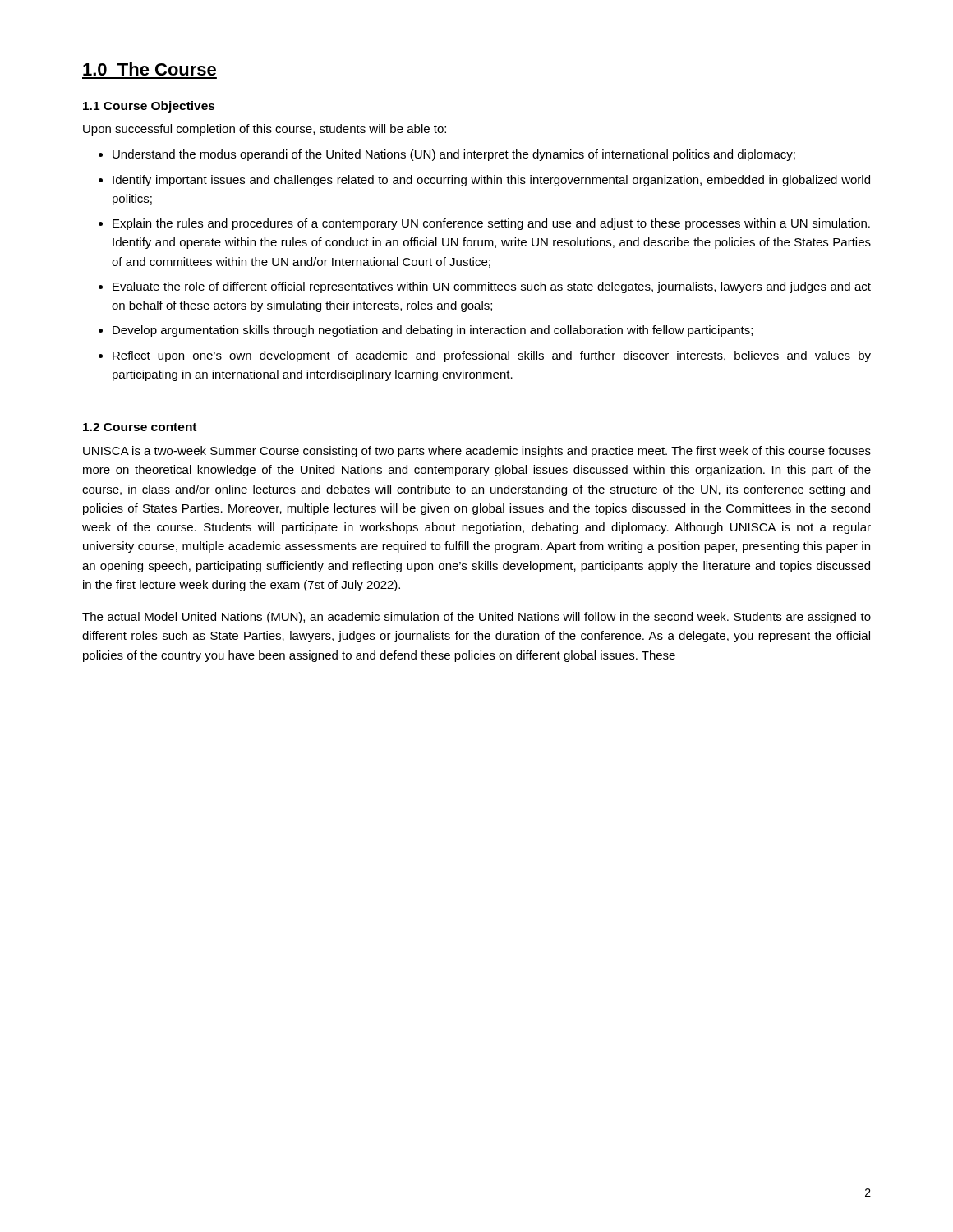Find the element starting "1.0 The Course"
953x1232 pixels.
[x=149, y=69]
